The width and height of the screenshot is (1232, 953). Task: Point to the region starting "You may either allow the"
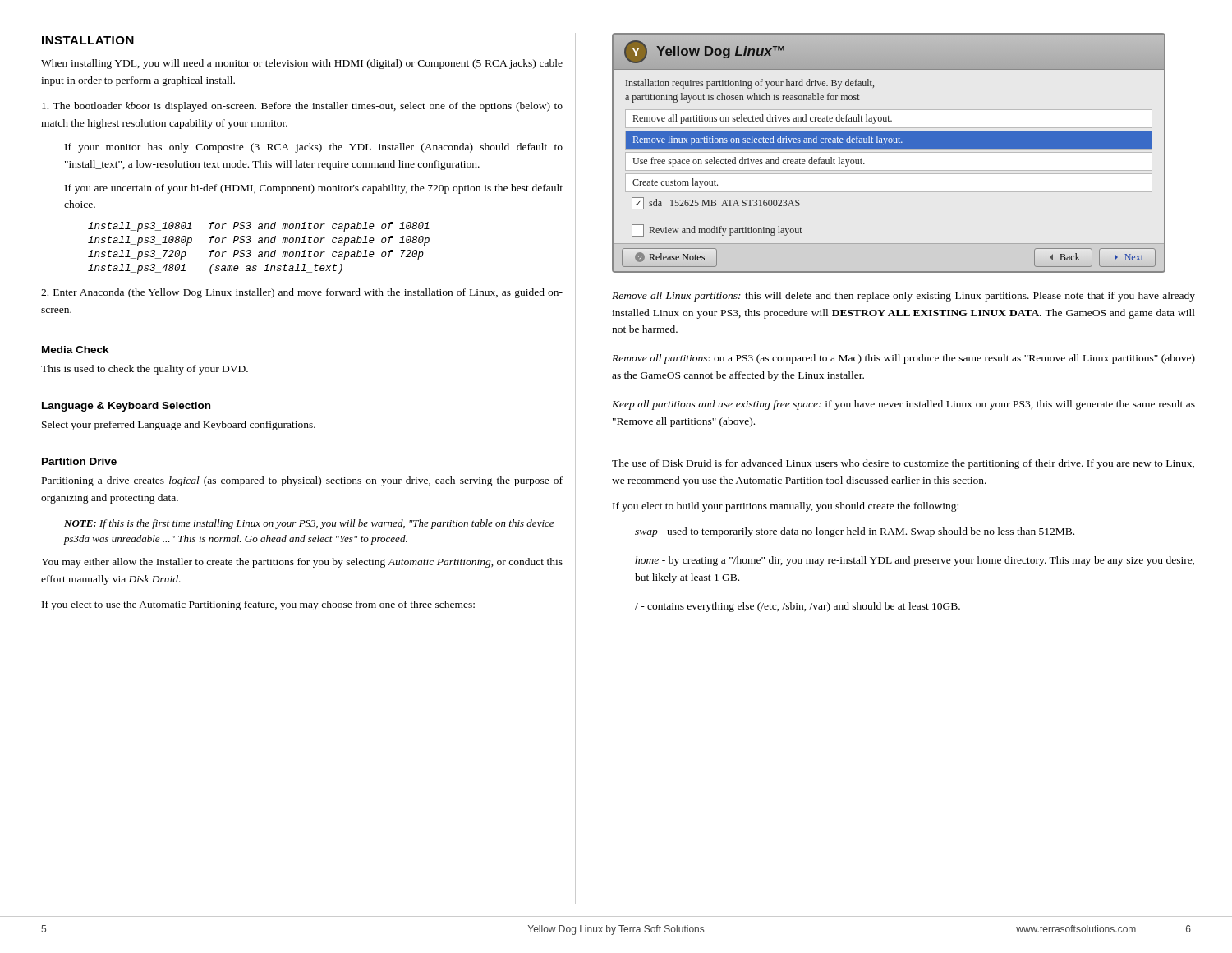302,570
